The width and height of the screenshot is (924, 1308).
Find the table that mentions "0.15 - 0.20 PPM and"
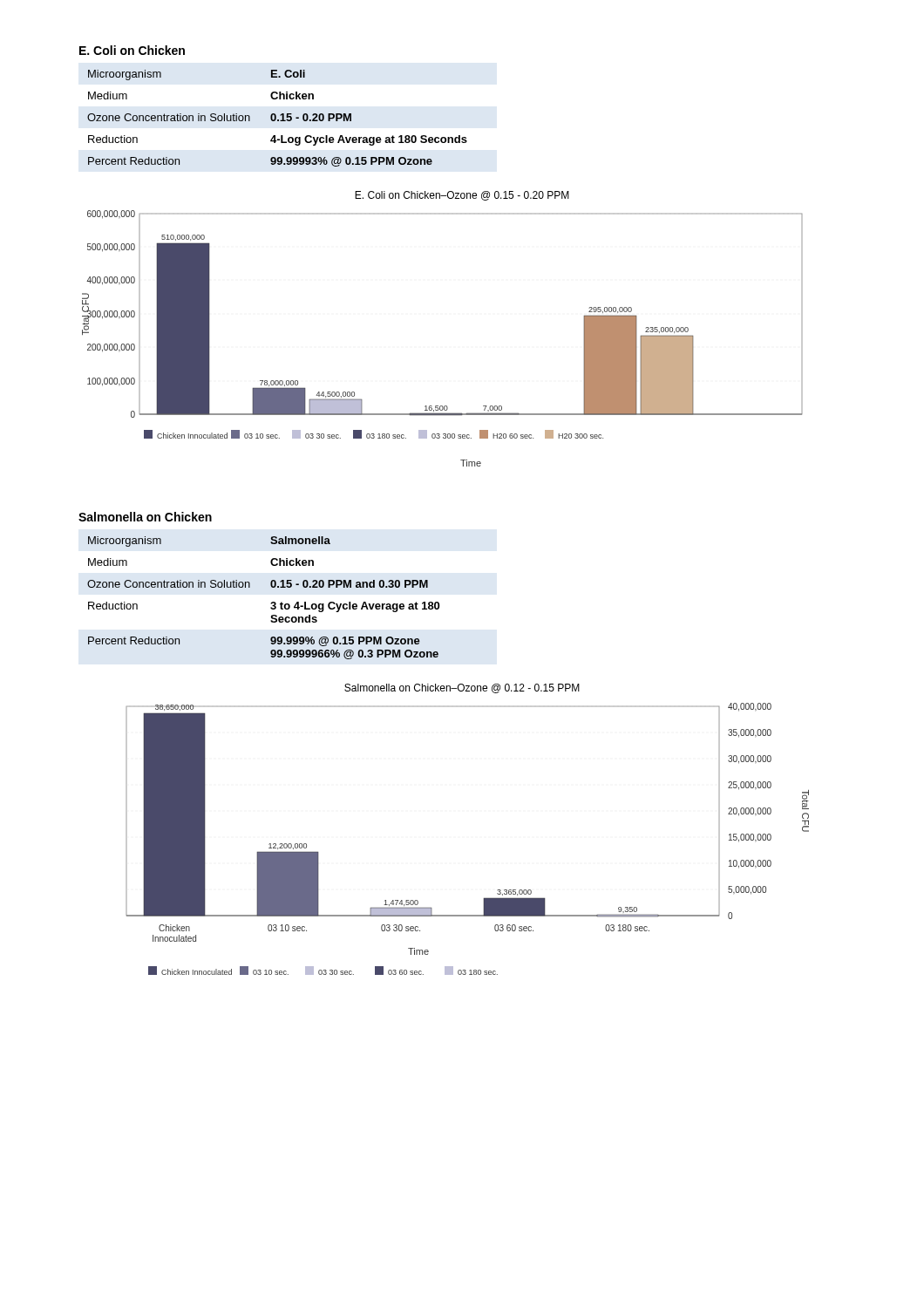pos(462,597)
